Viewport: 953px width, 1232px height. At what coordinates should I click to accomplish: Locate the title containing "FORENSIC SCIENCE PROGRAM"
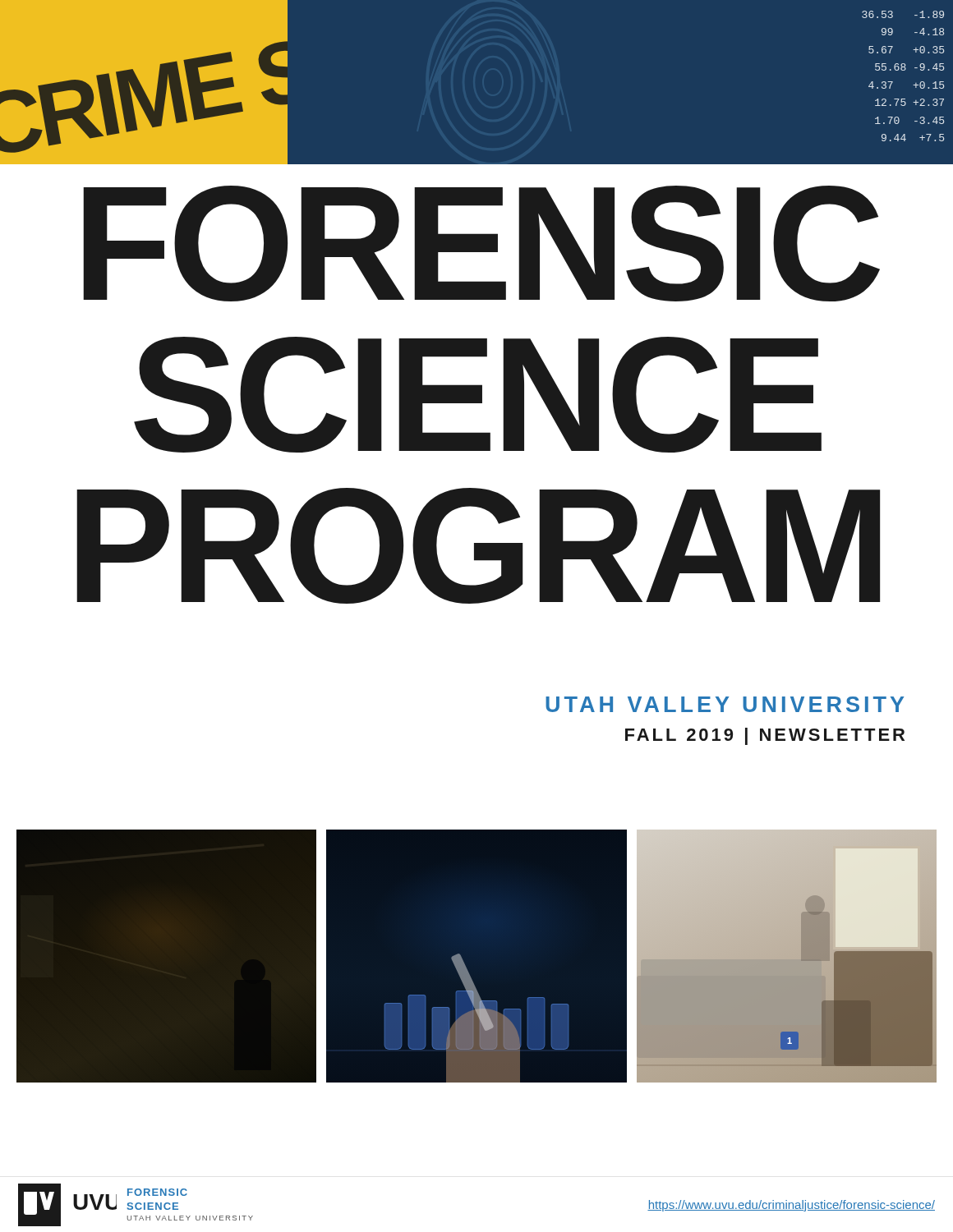[476, 395]
